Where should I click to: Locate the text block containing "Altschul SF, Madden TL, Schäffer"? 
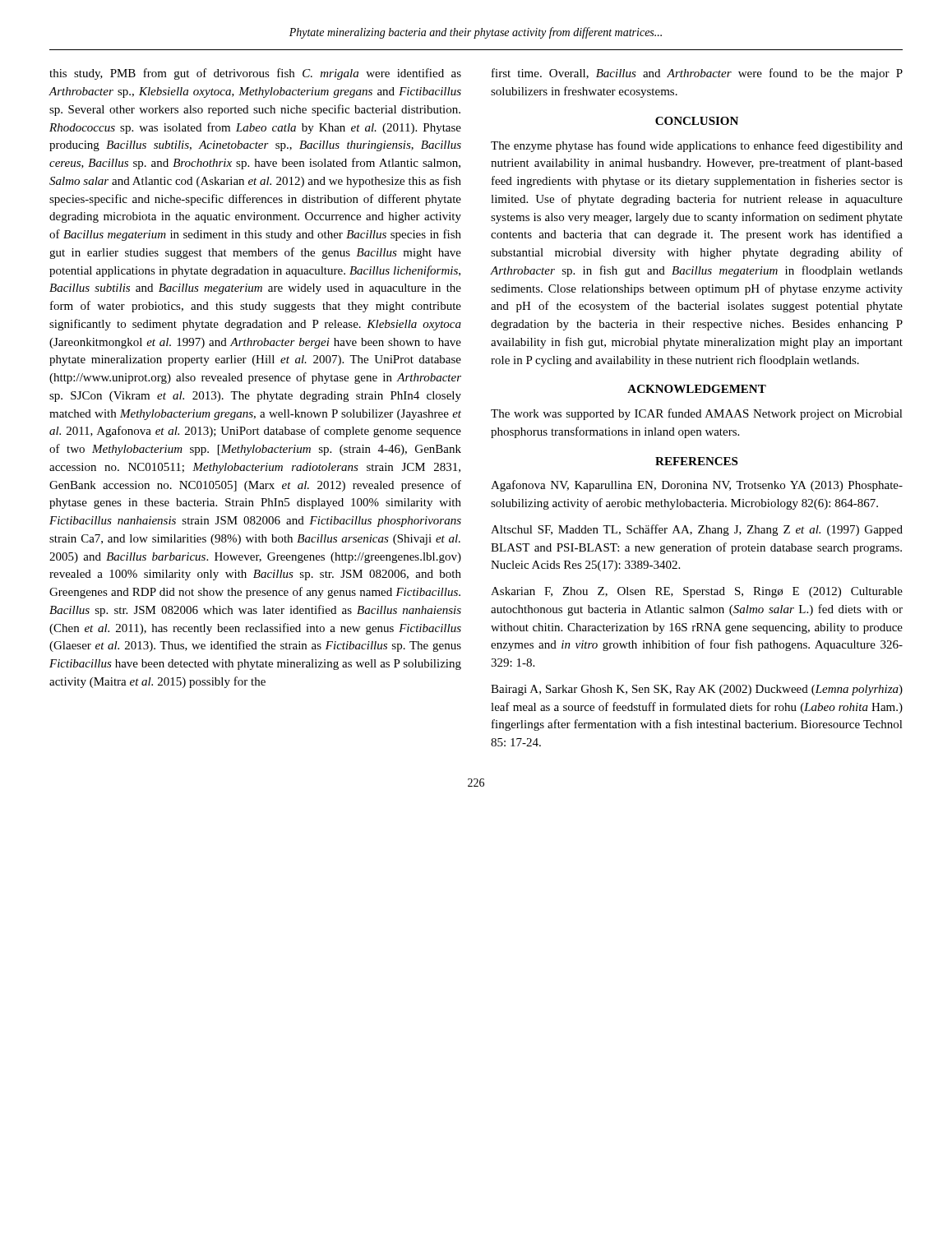tap(697, 547)
